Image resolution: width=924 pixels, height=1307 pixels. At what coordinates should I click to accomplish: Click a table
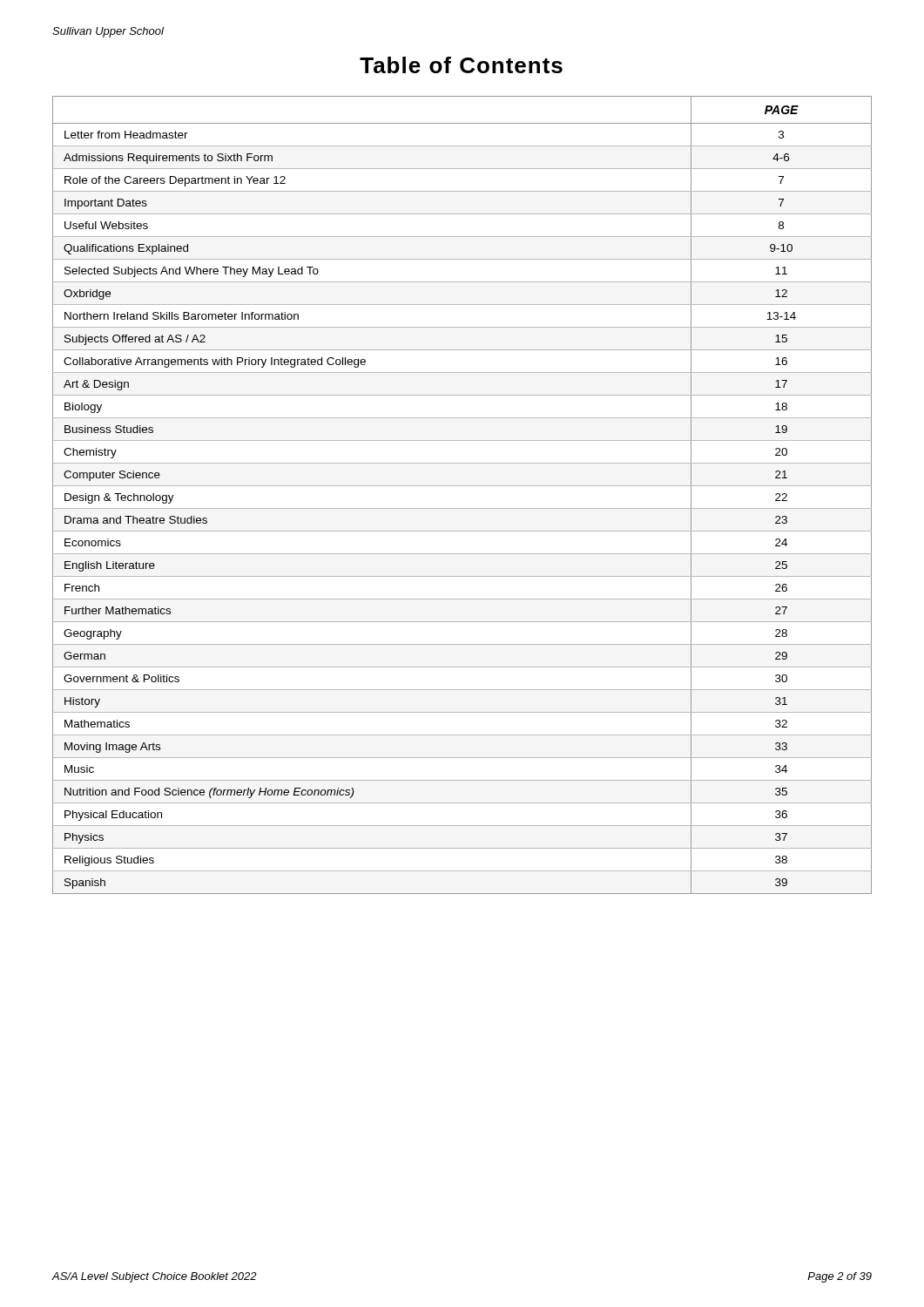point(462,495)
